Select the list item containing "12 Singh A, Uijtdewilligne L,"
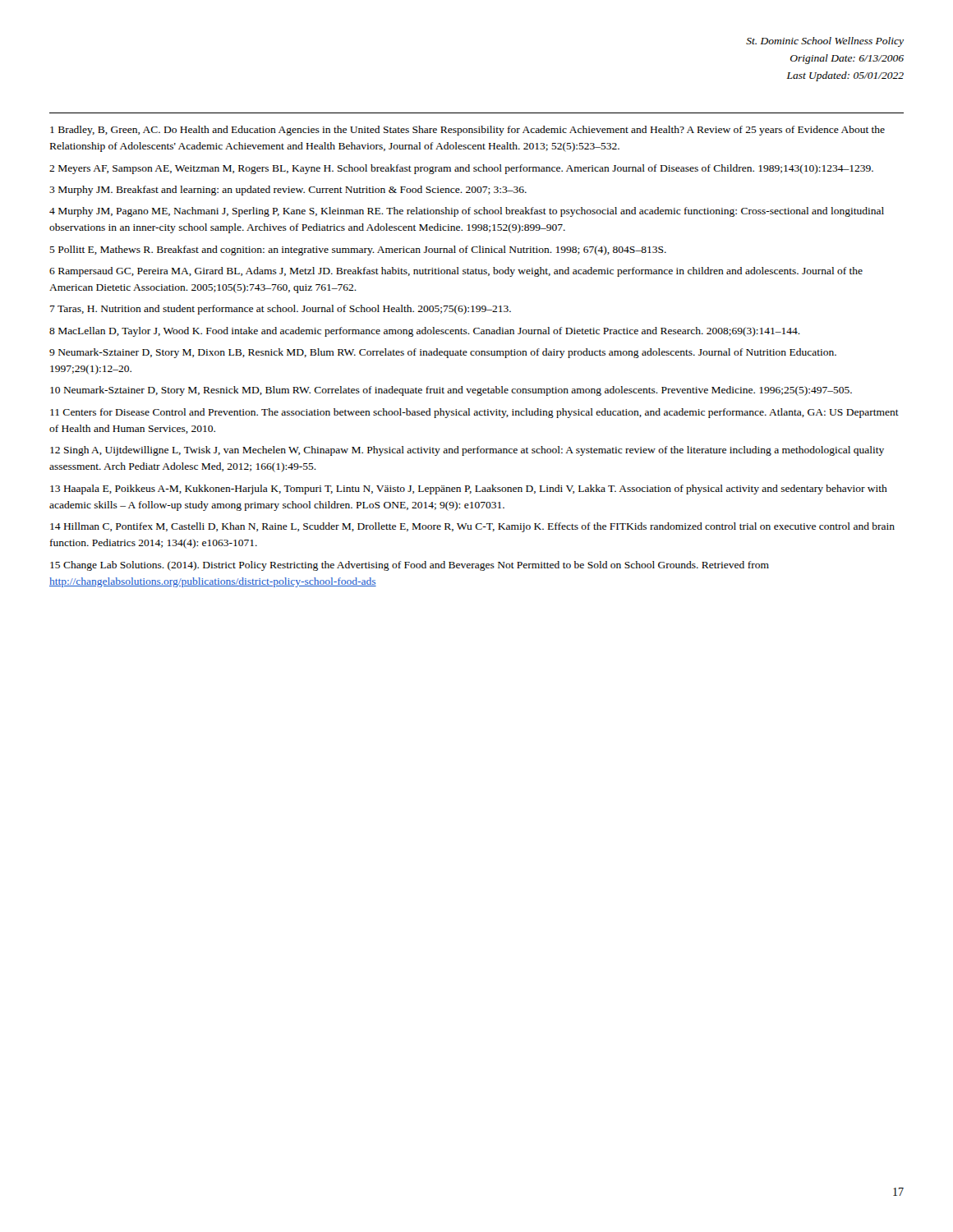Screen dimensions: 1232x953 pos(467,458)
